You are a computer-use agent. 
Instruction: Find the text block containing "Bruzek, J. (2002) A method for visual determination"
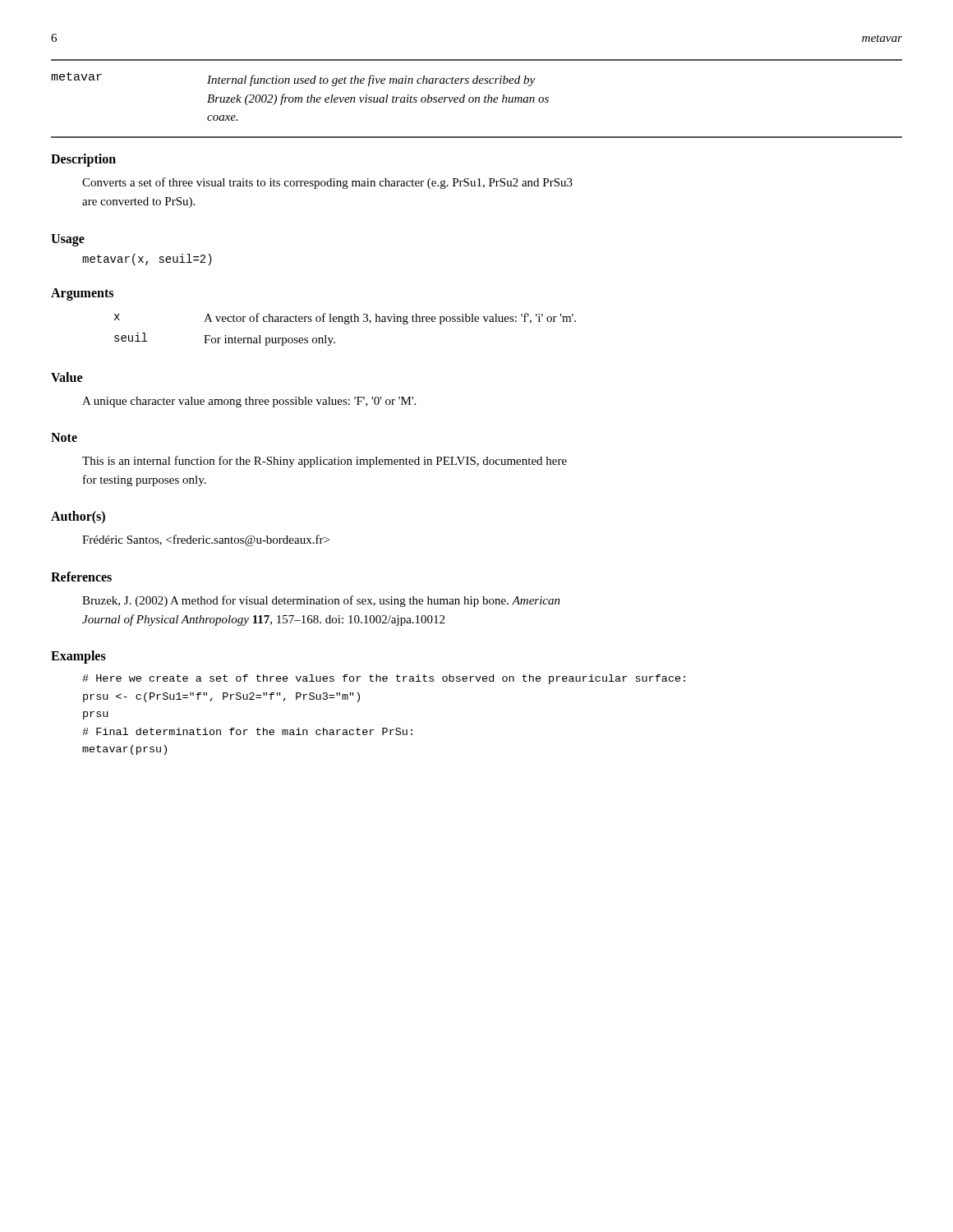click(x=321, y=610)
